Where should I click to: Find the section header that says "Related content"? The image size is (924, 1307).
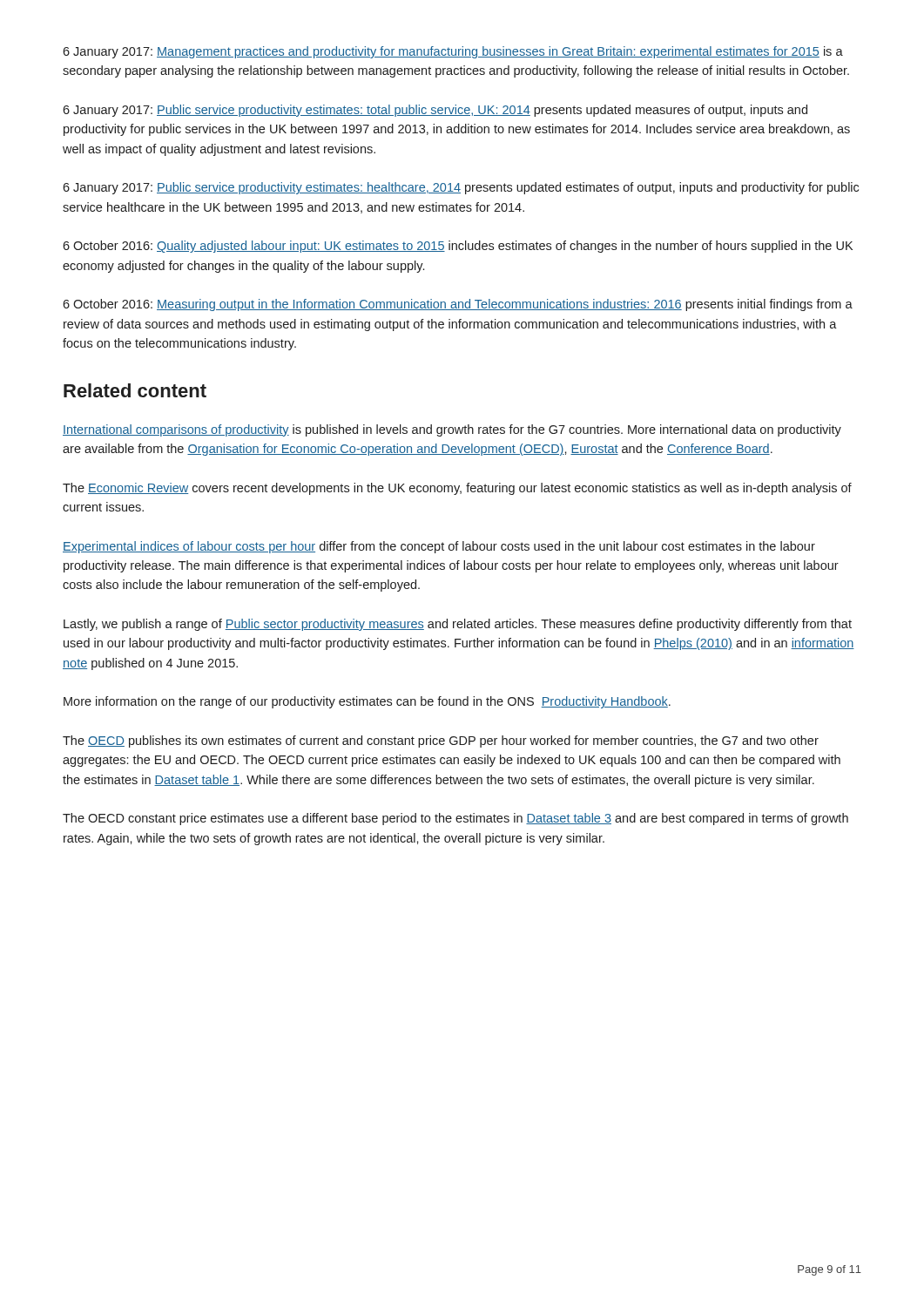(x=135, y=390)
